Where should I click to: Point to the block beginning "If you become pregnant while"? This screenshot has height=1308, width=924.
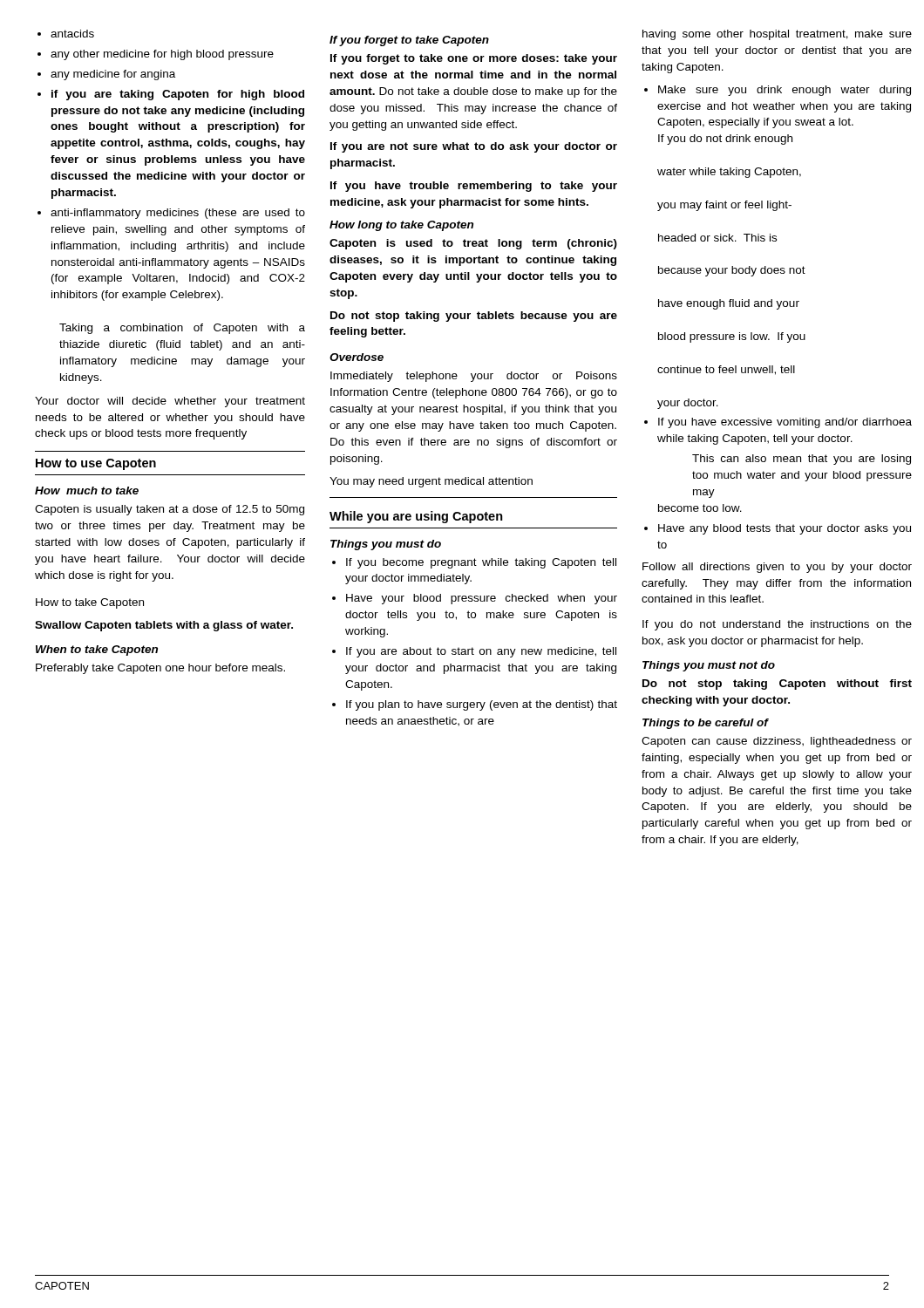481,571
